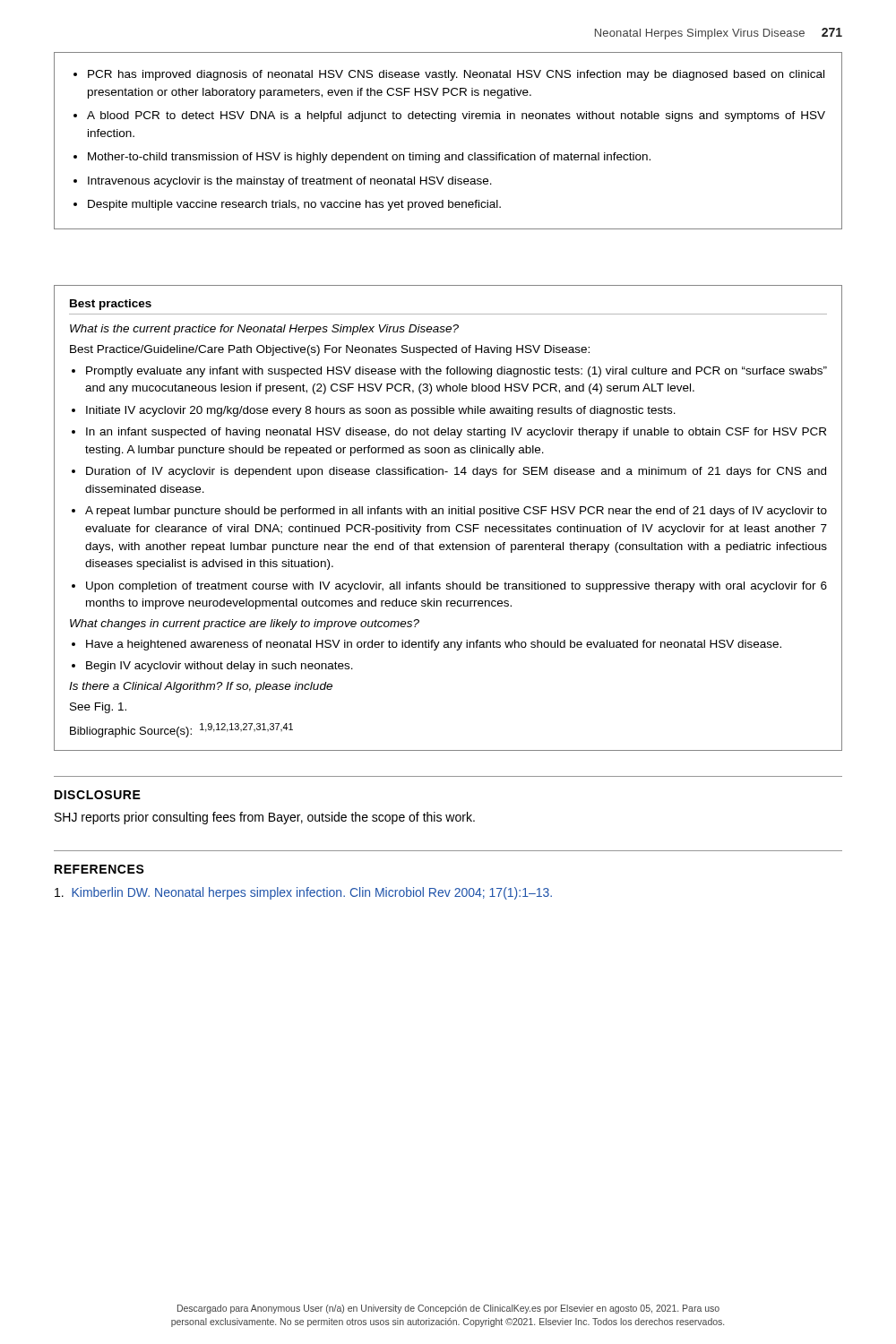Select the section header that says "Best practices"

(x=110, y=303)
